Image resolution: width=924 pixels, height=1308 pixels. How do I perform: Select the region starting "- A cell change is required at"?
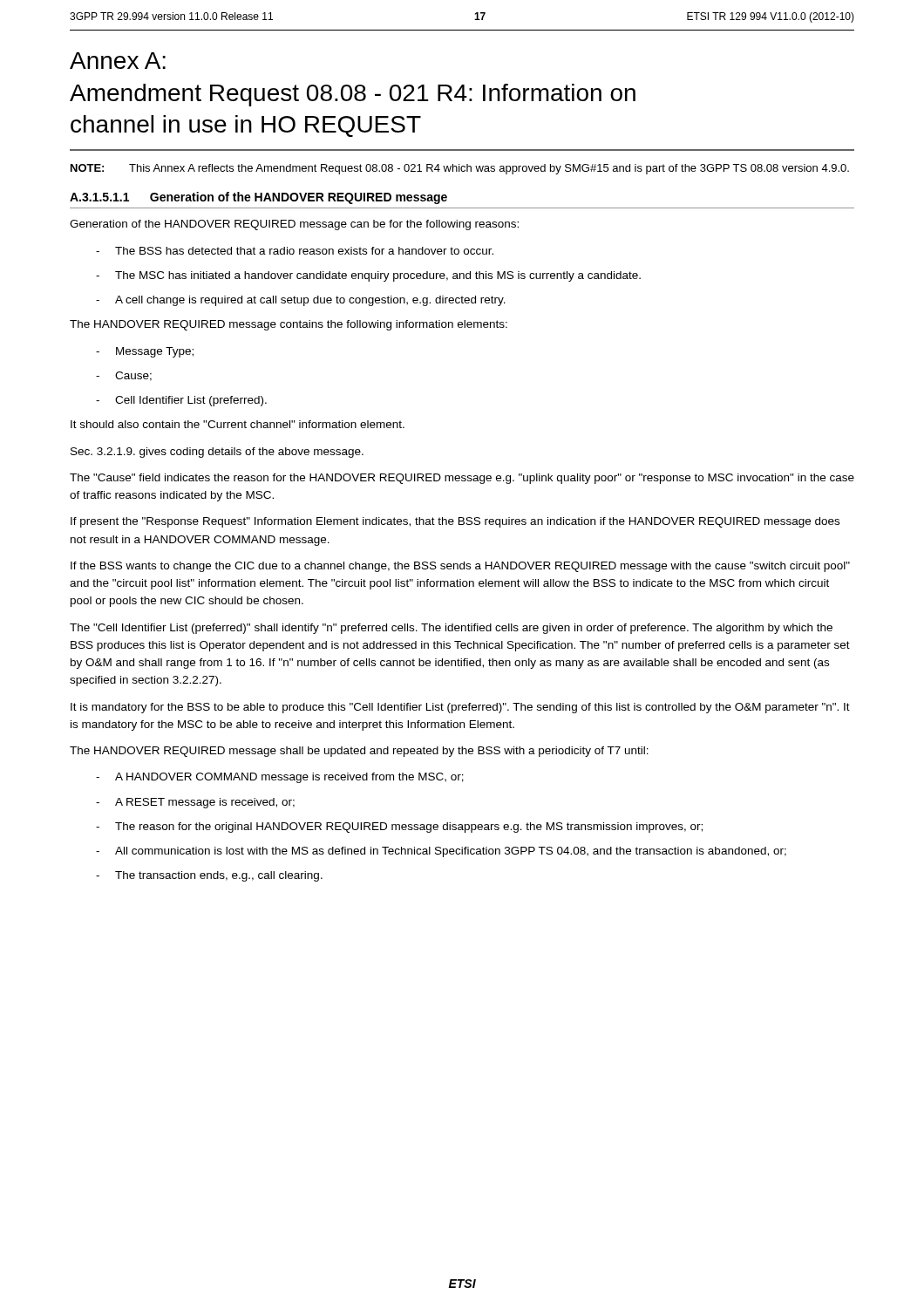coord(475,300)
